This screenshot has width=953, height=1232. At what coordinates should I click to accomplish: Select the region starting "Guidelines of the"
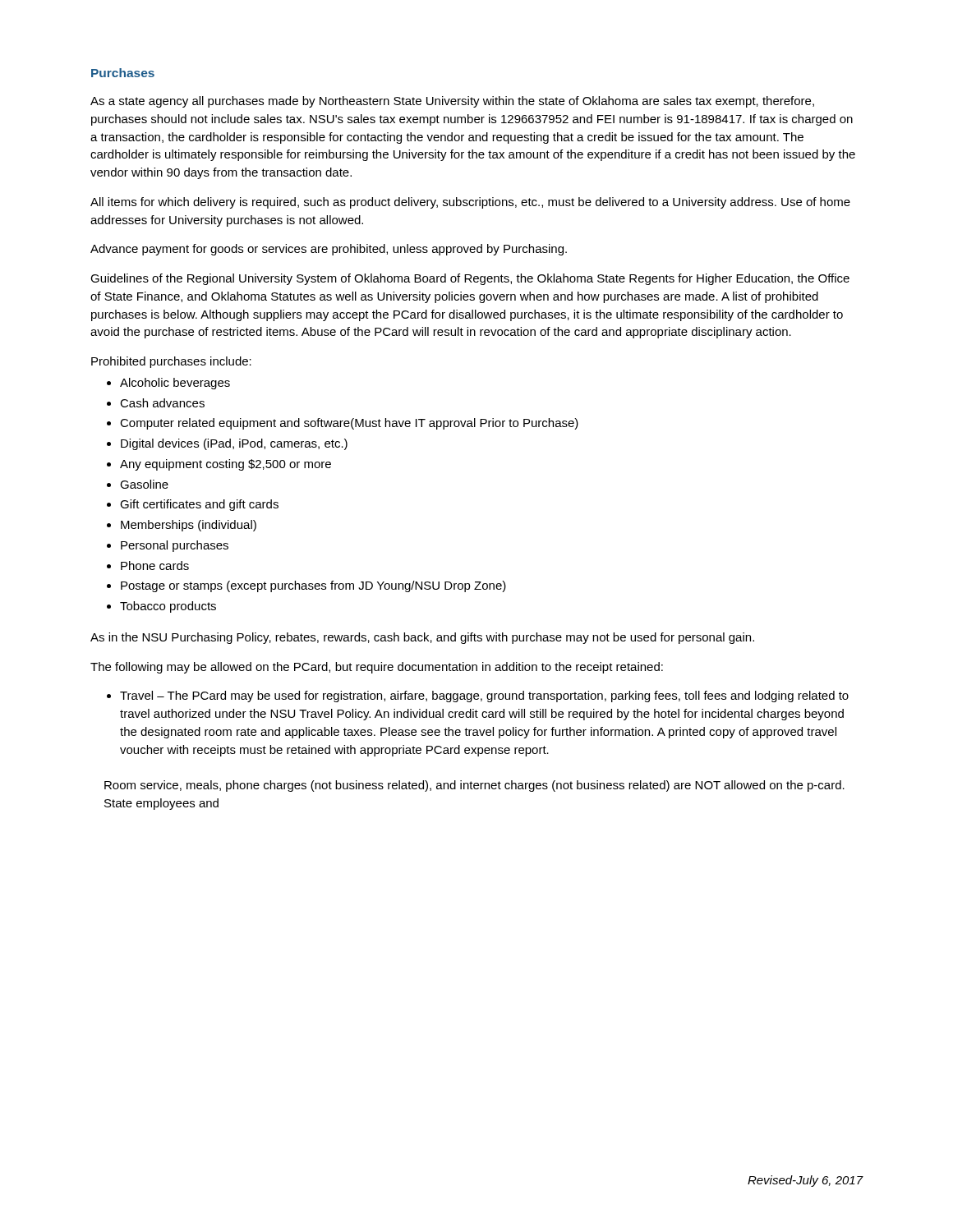click(x=470, y=305)
